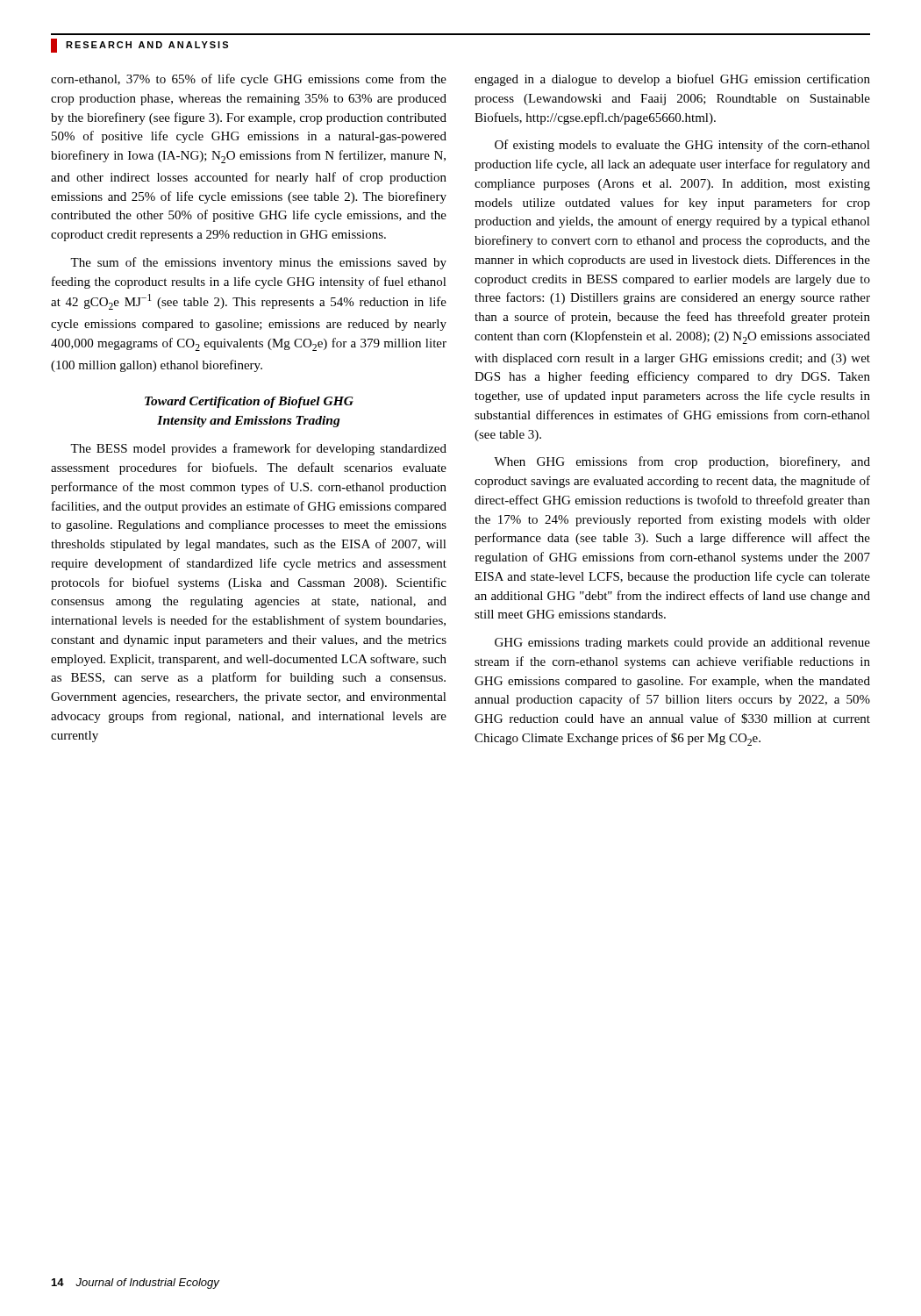The height and width of the screenshot is (1316, 921).
Task: Point to the text block starting "Toward Certification of Biofuel GHGIntensity and Emissions"
Action: (249, 410)
